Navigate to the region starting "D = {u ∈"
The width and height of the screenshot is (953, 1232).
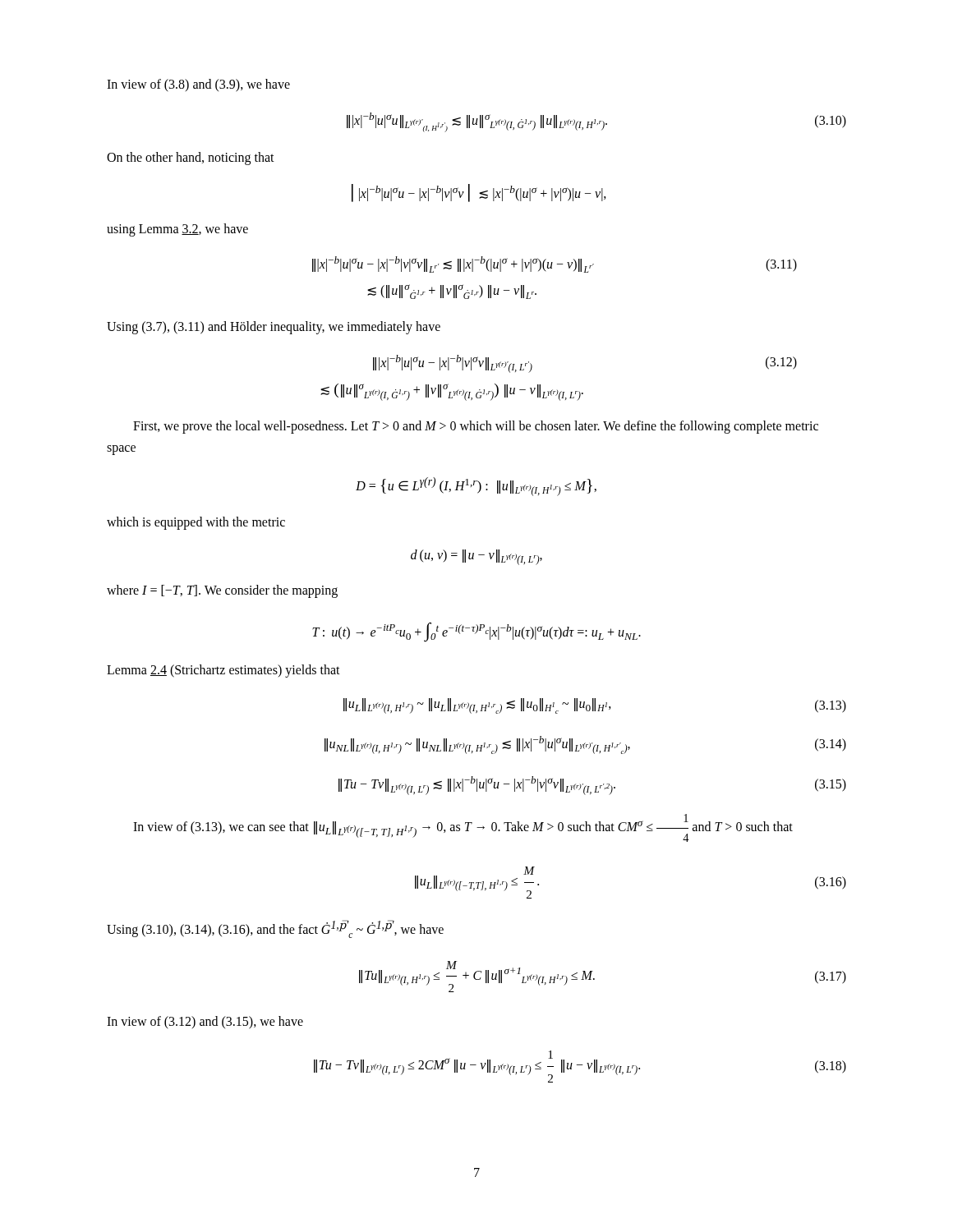[x=476, y=485]
